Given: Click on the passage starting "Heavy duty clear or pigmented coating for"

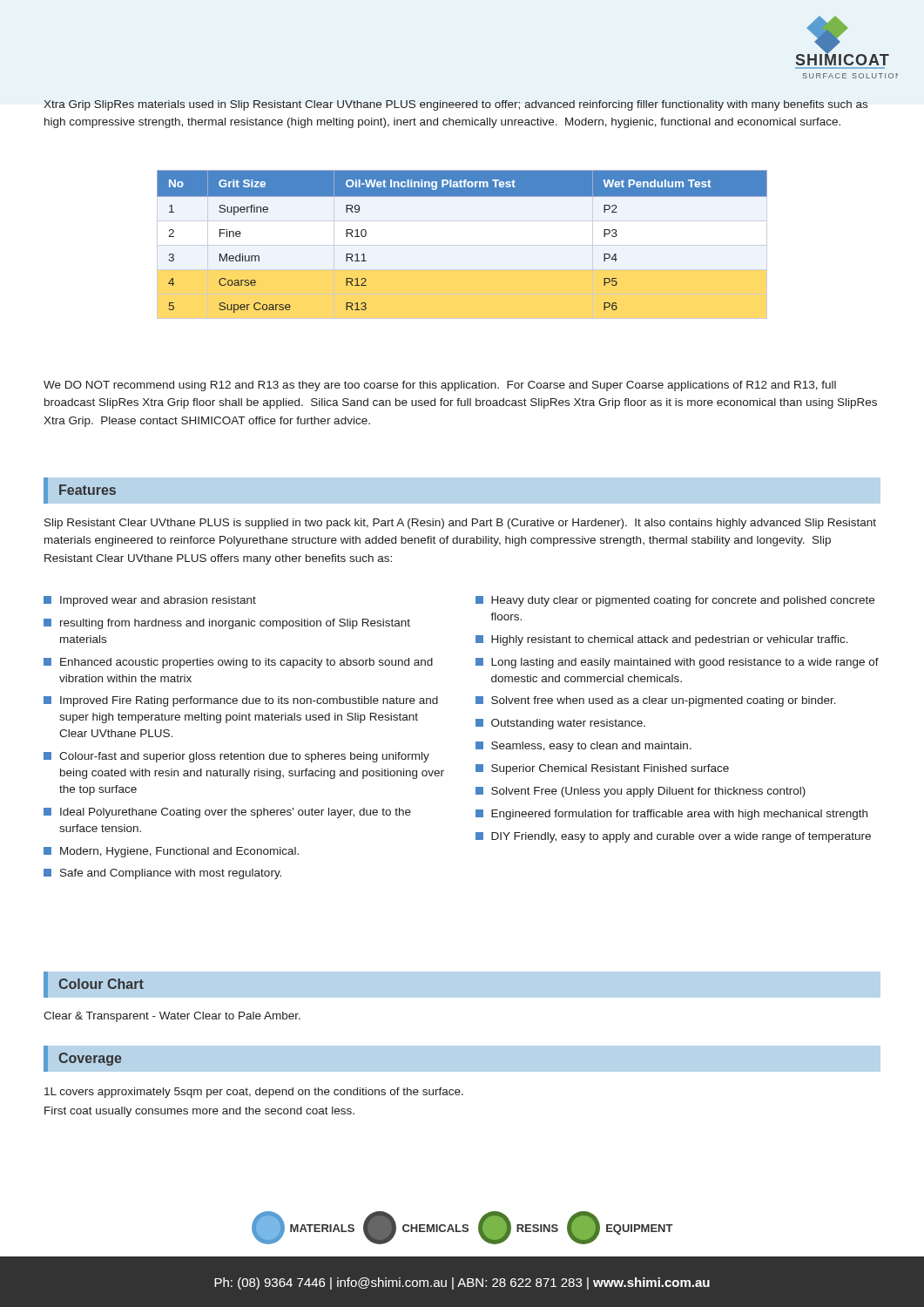Looking at the screenshot, I should tap(678, 609).
